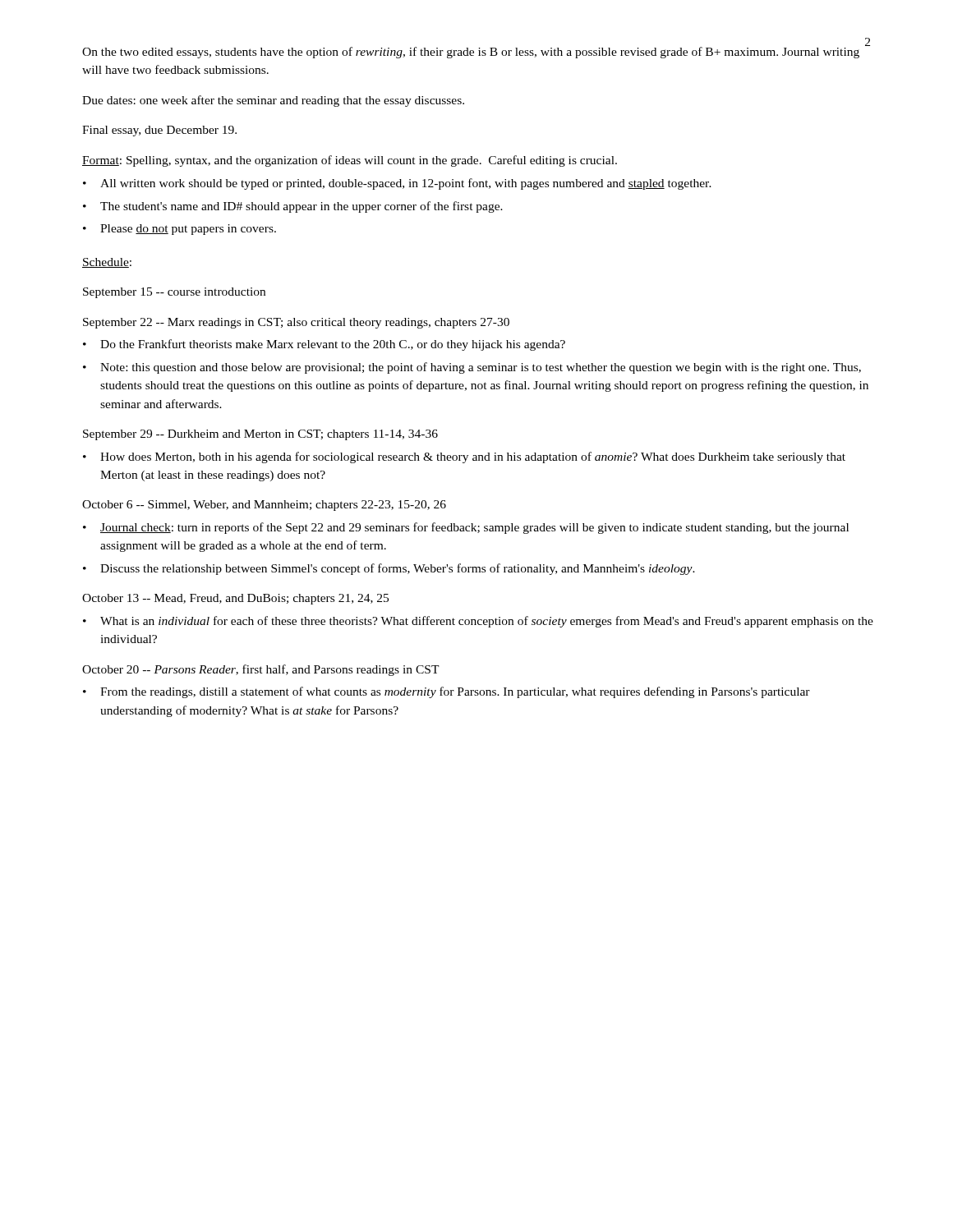Screen dimensions: 1232x953
Task: Click on the region starting "Format: Spelling, syntax, and"
Action: coord(350,160)
